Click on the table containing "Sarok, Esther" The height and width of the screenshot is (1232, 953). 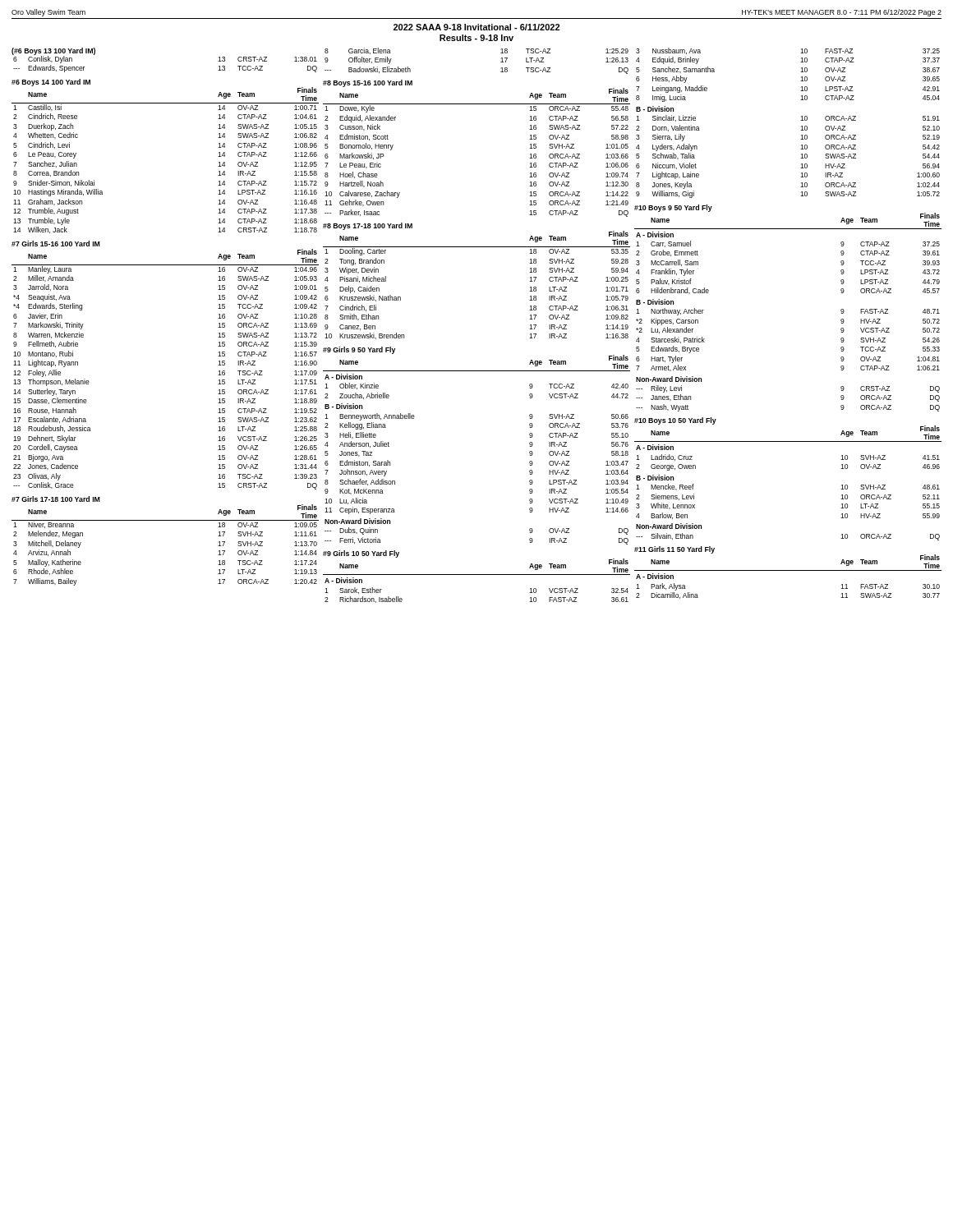click(x=476, y=577)
